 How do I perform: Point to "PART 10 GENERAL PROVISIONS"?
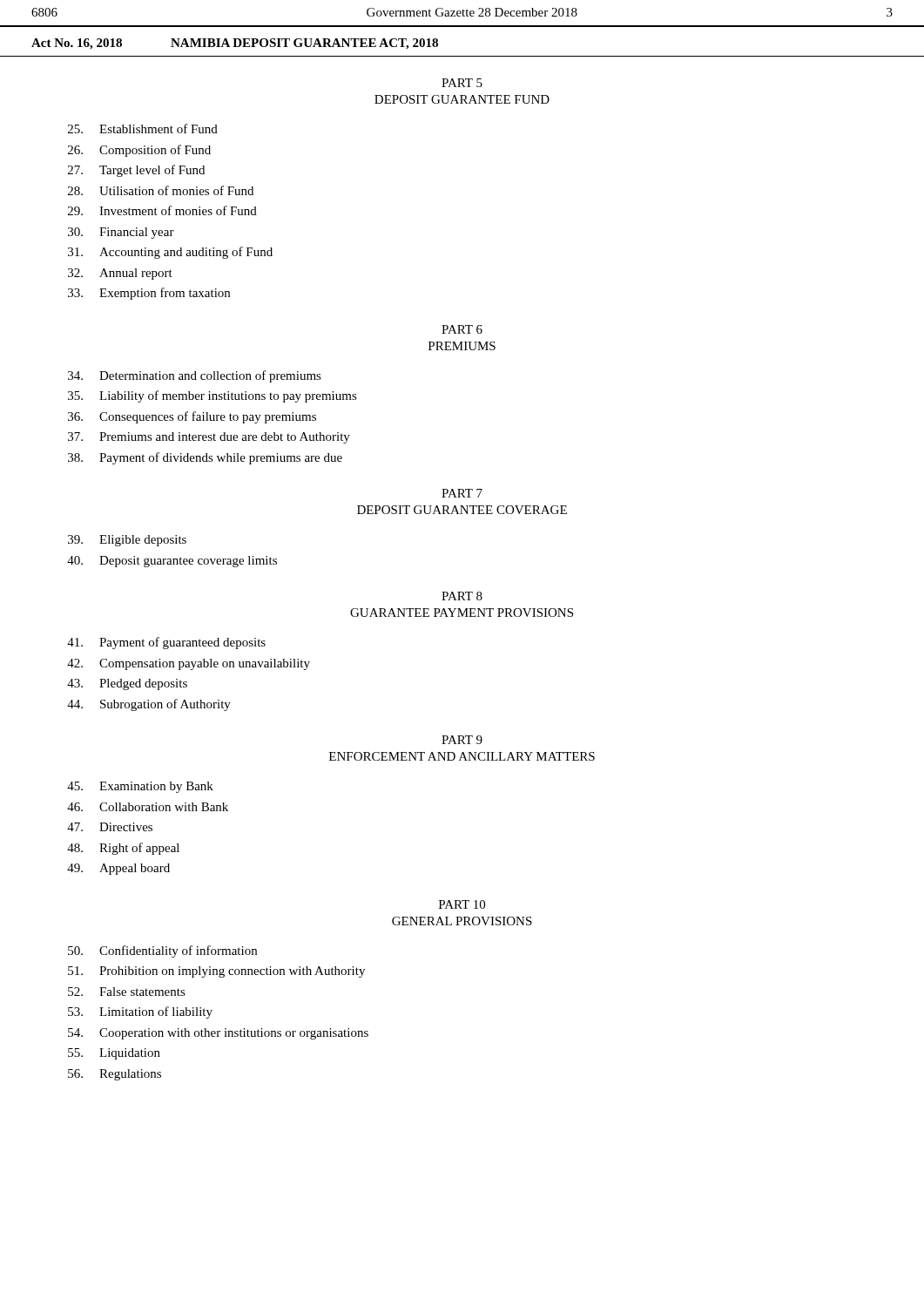[462, 913]
